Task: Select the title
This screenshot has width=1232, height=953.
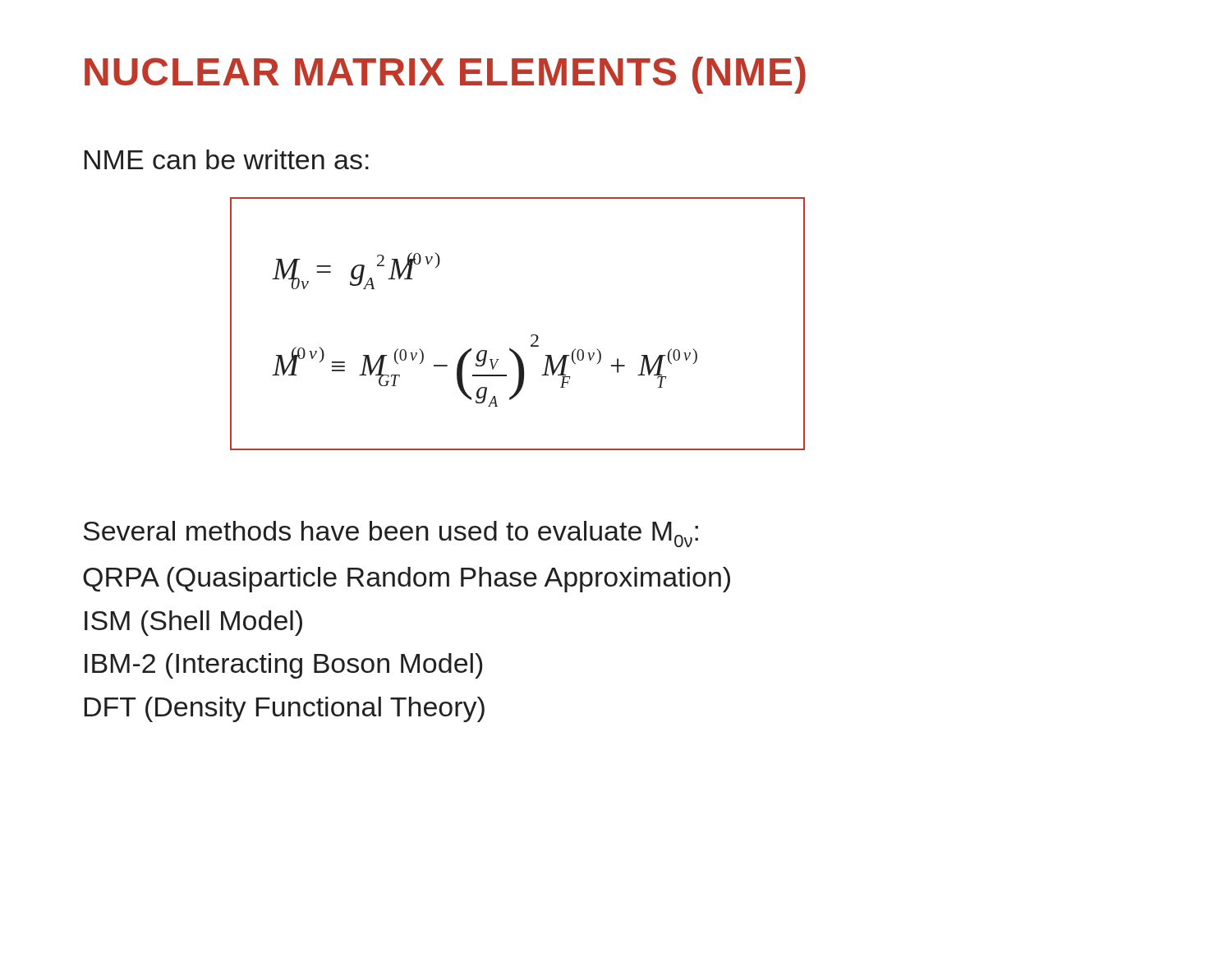Action: pos(445,72)
